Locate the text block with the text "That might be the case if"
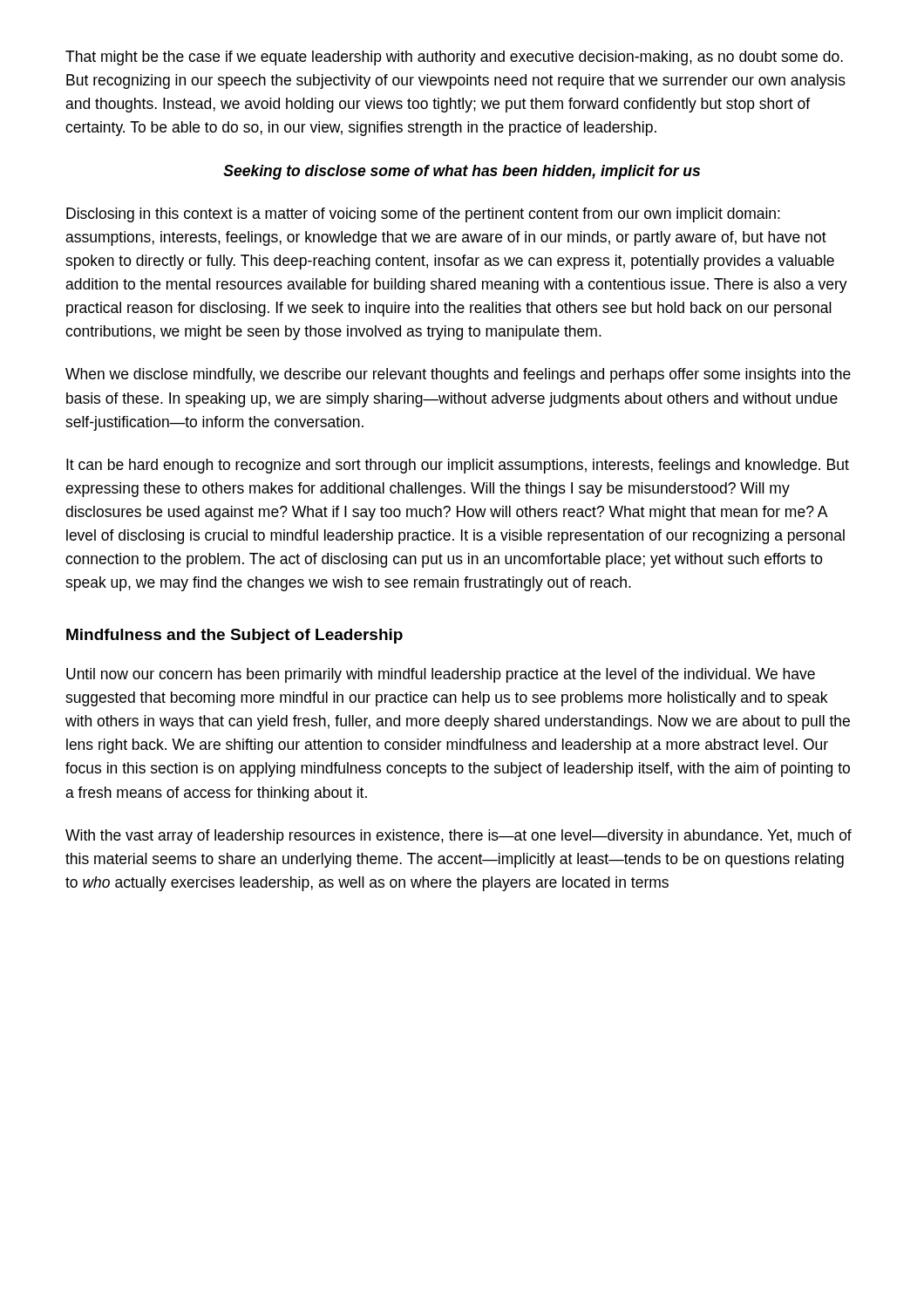 click(455, 92)
